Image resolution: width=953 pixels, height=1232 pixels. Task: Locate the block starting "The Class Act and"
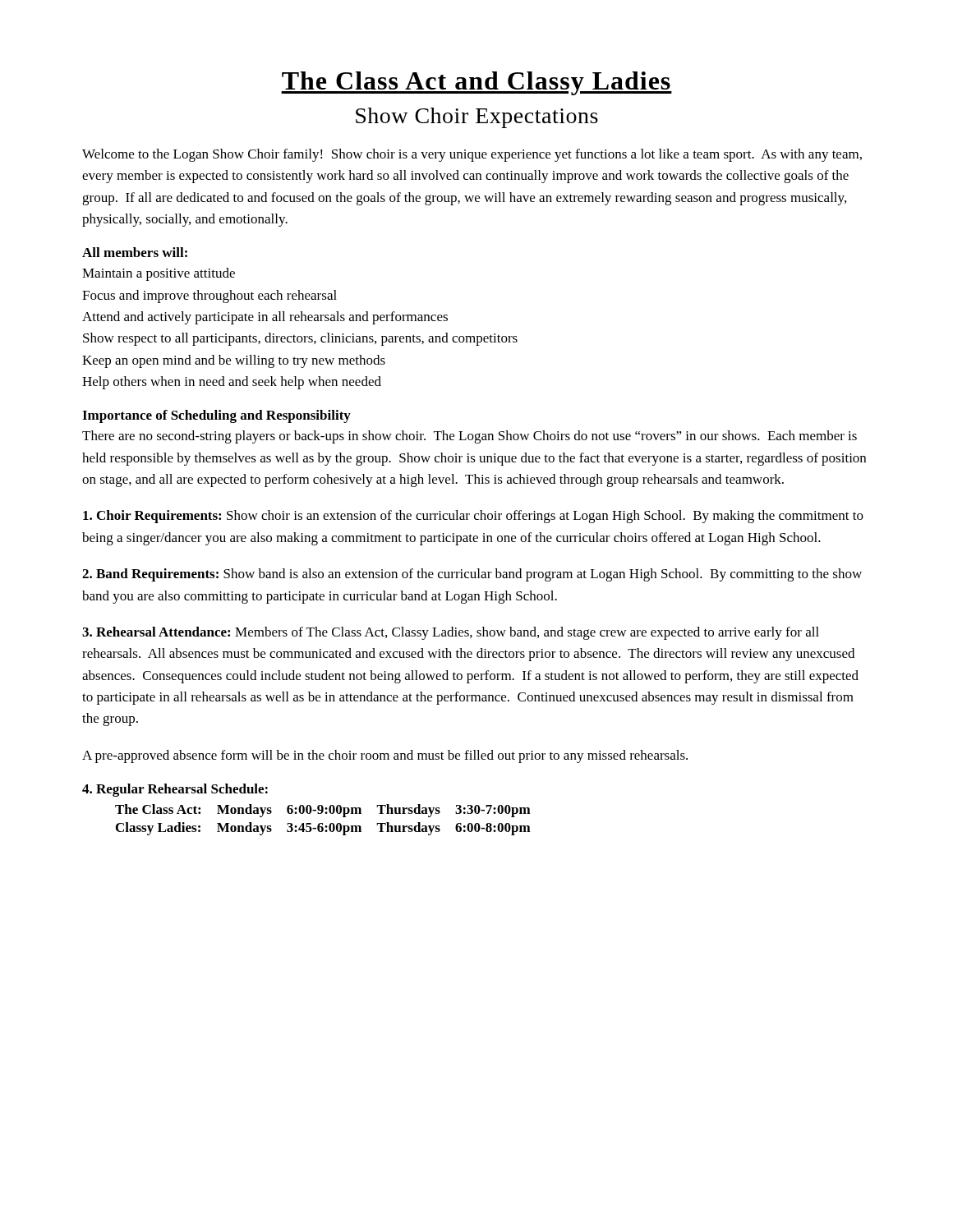476,97
